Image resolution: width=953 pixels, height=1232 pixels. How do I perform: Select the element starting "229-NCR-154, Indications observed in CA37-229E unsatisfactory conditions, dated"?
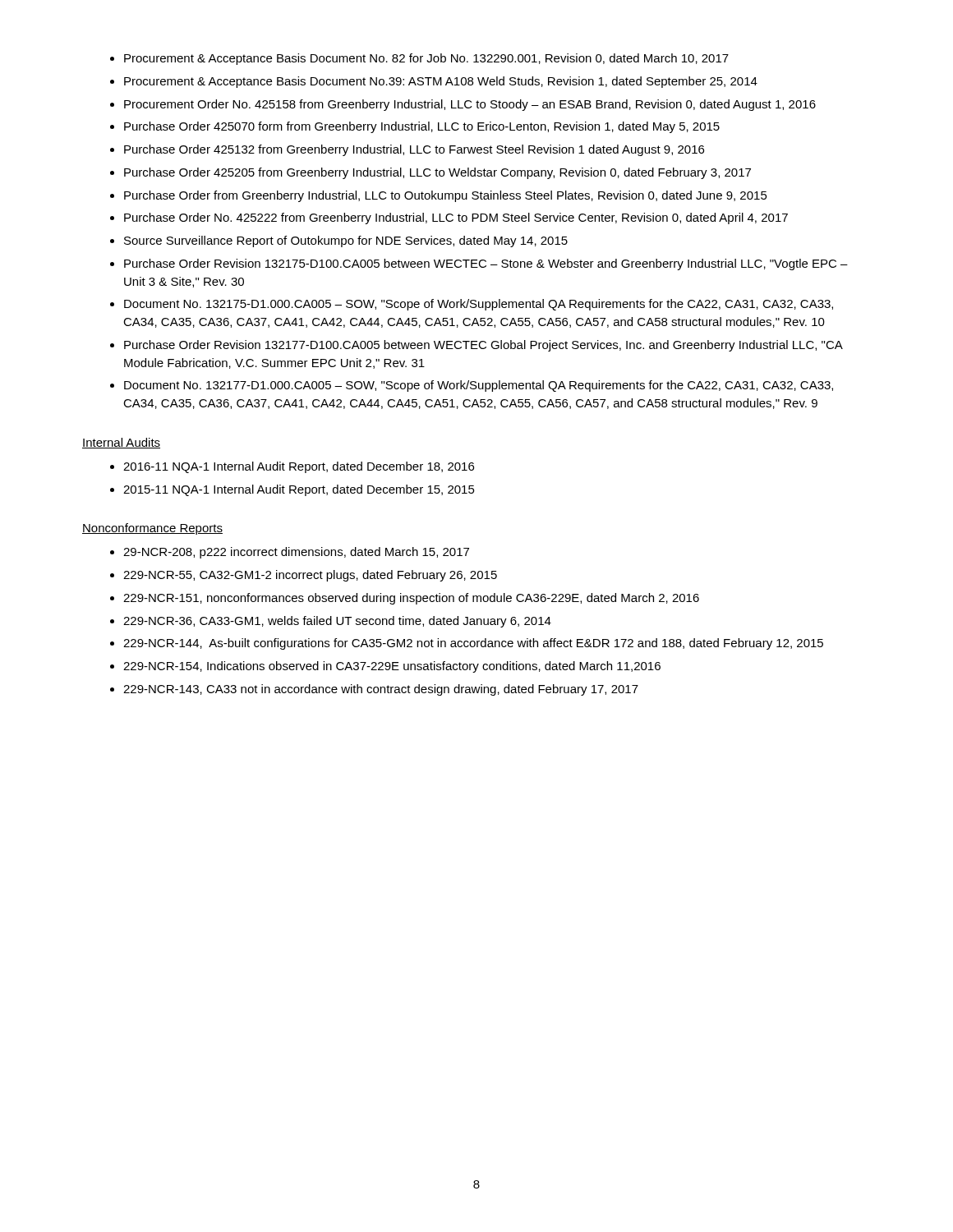392,666
